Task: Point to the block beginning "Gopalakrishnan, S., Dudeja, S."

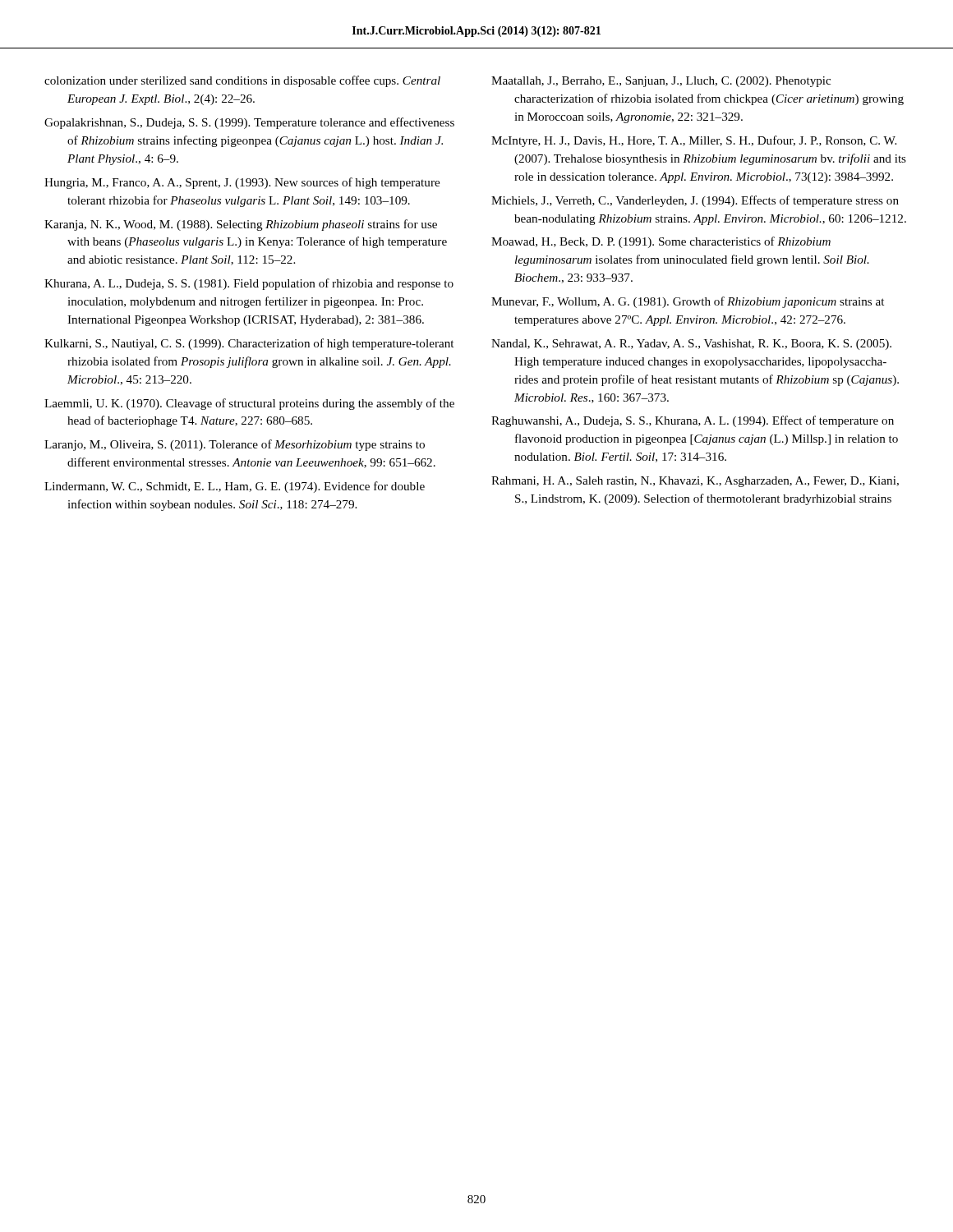Action: (x=250, y=140)
